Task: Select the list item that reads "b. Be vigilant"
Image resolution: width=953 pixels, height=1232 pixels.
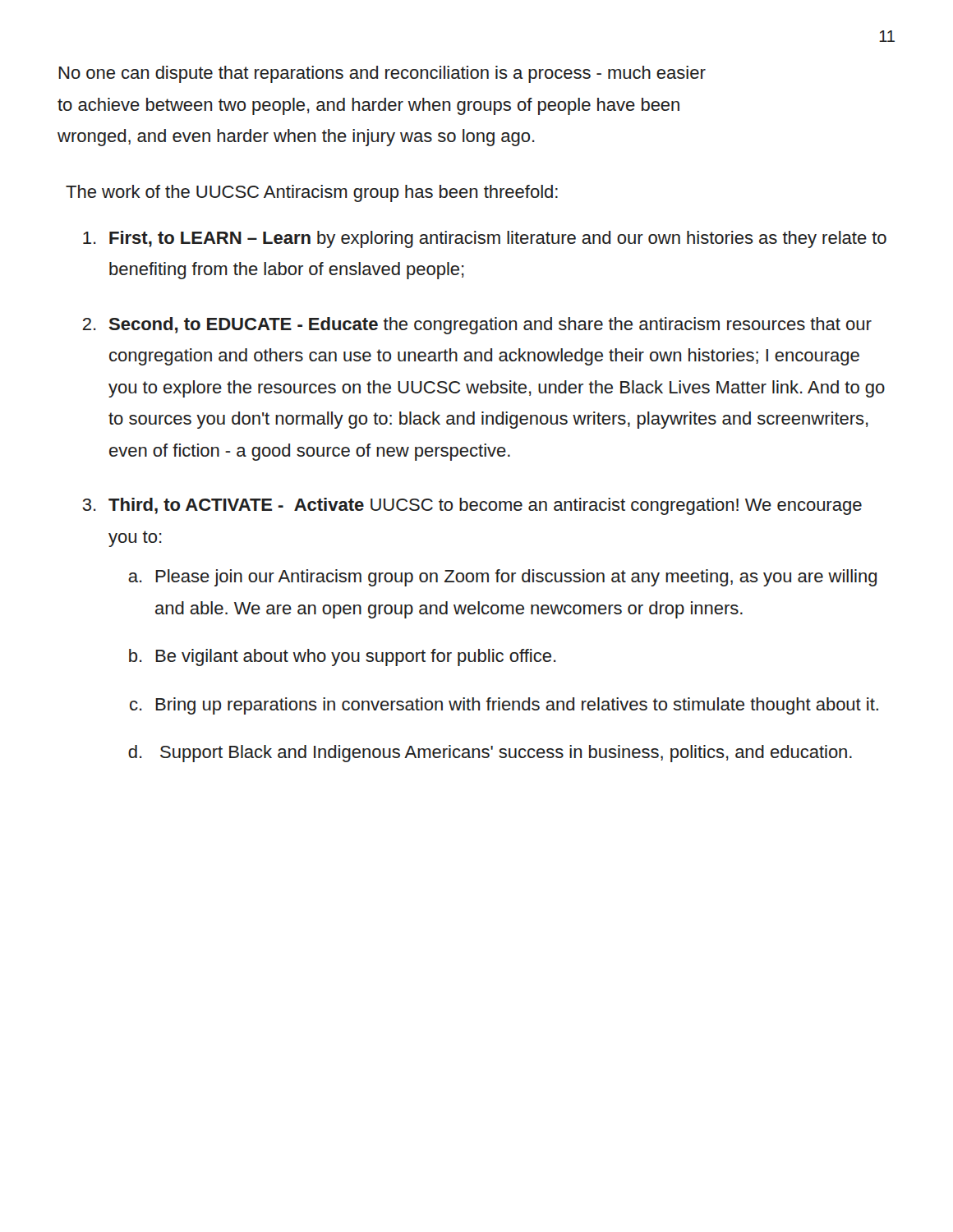Action: [x=498, y=657]
